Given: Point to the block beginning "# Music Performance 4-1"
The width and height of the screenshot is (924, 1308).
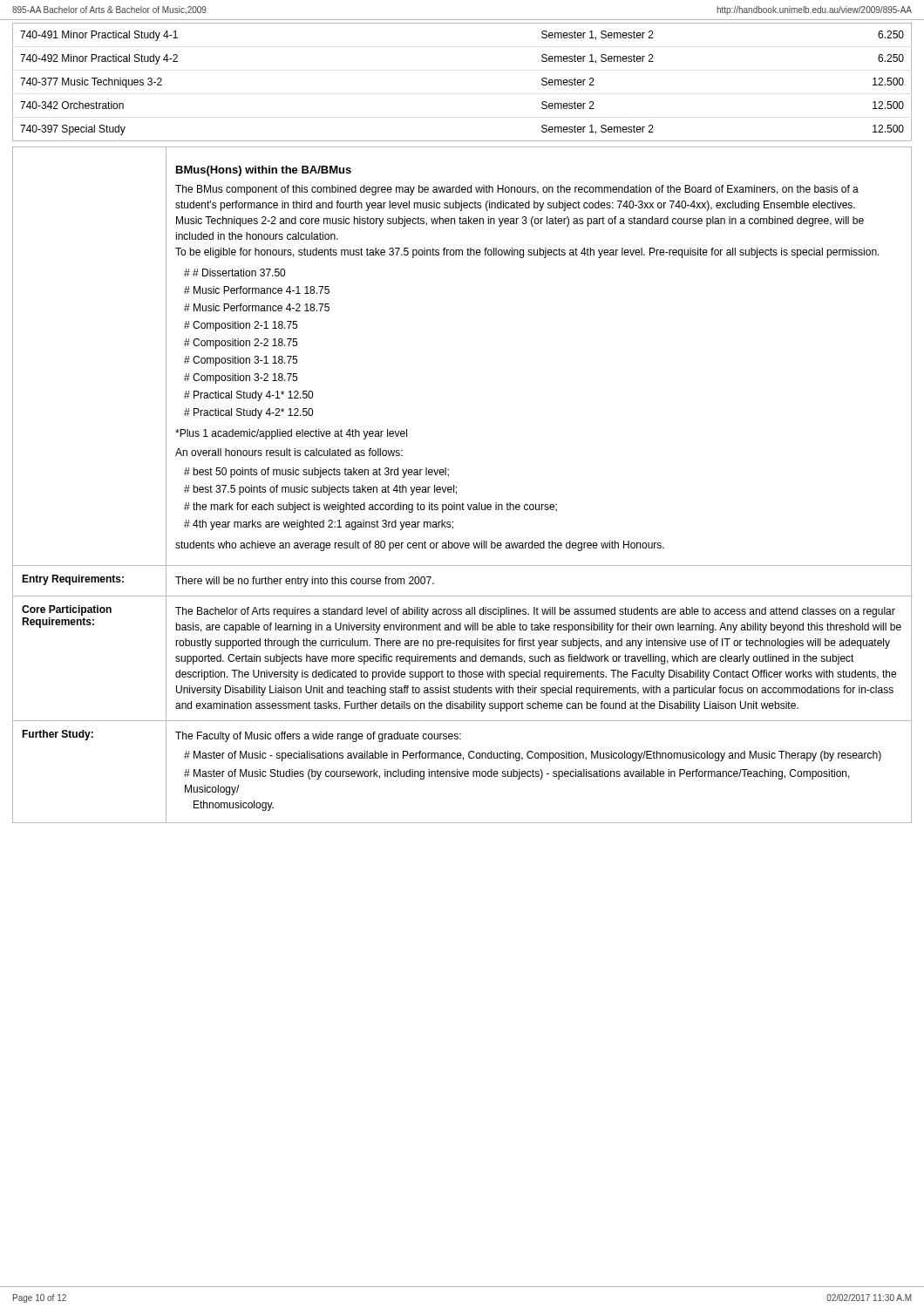Looking at the screenshot, I should tap(257, 290).
